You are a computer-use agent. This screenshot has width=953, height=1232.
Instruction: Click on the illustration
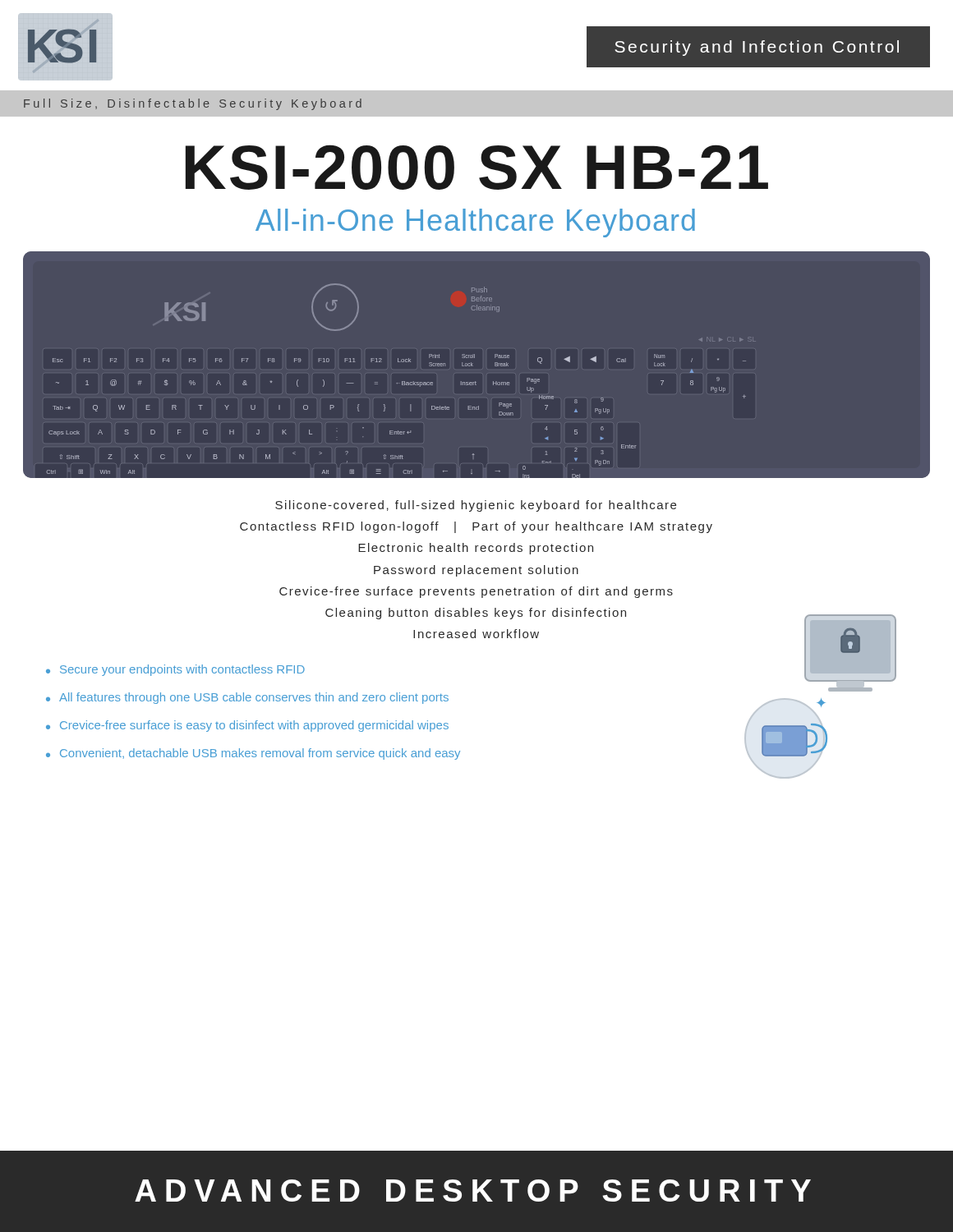(822, 699)
